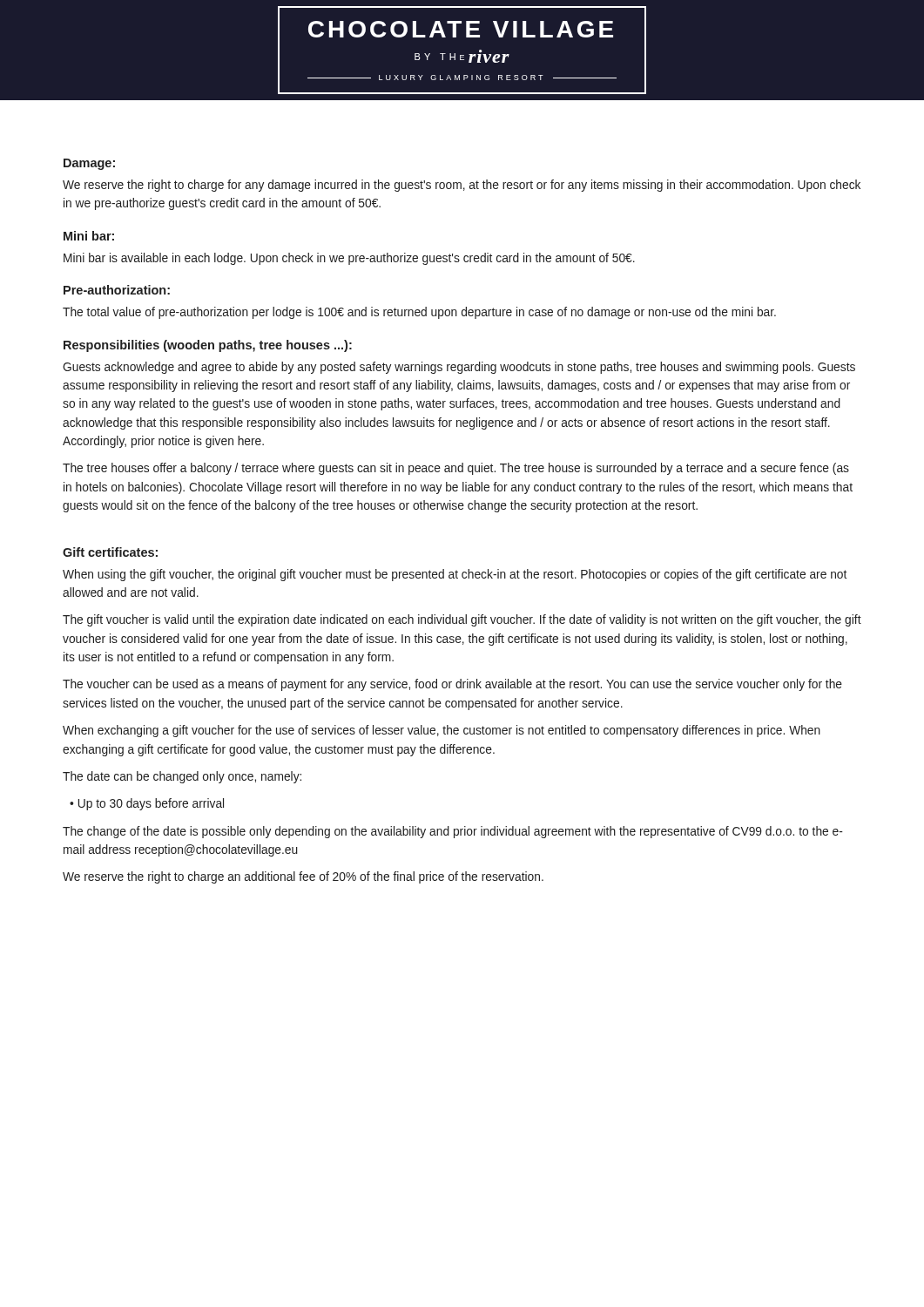The image size is (924, 1307).
Task: Point to the text block starting "• Up to 30 days before arrival"
Action: [147, 804]
